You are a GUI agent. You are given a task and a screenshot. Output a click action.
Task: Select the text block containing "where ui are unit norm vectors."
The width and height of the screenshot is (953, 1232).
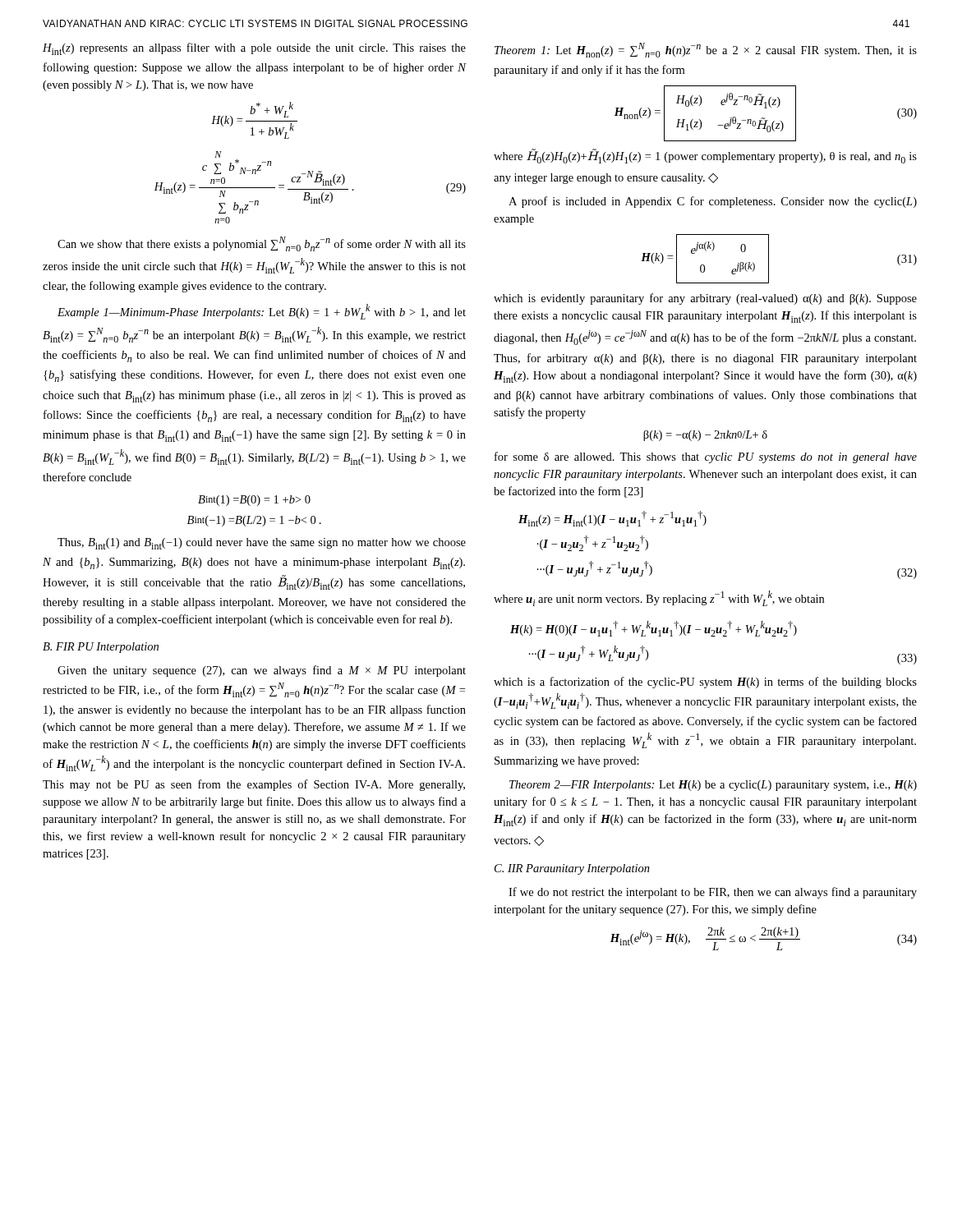(705, 599)
